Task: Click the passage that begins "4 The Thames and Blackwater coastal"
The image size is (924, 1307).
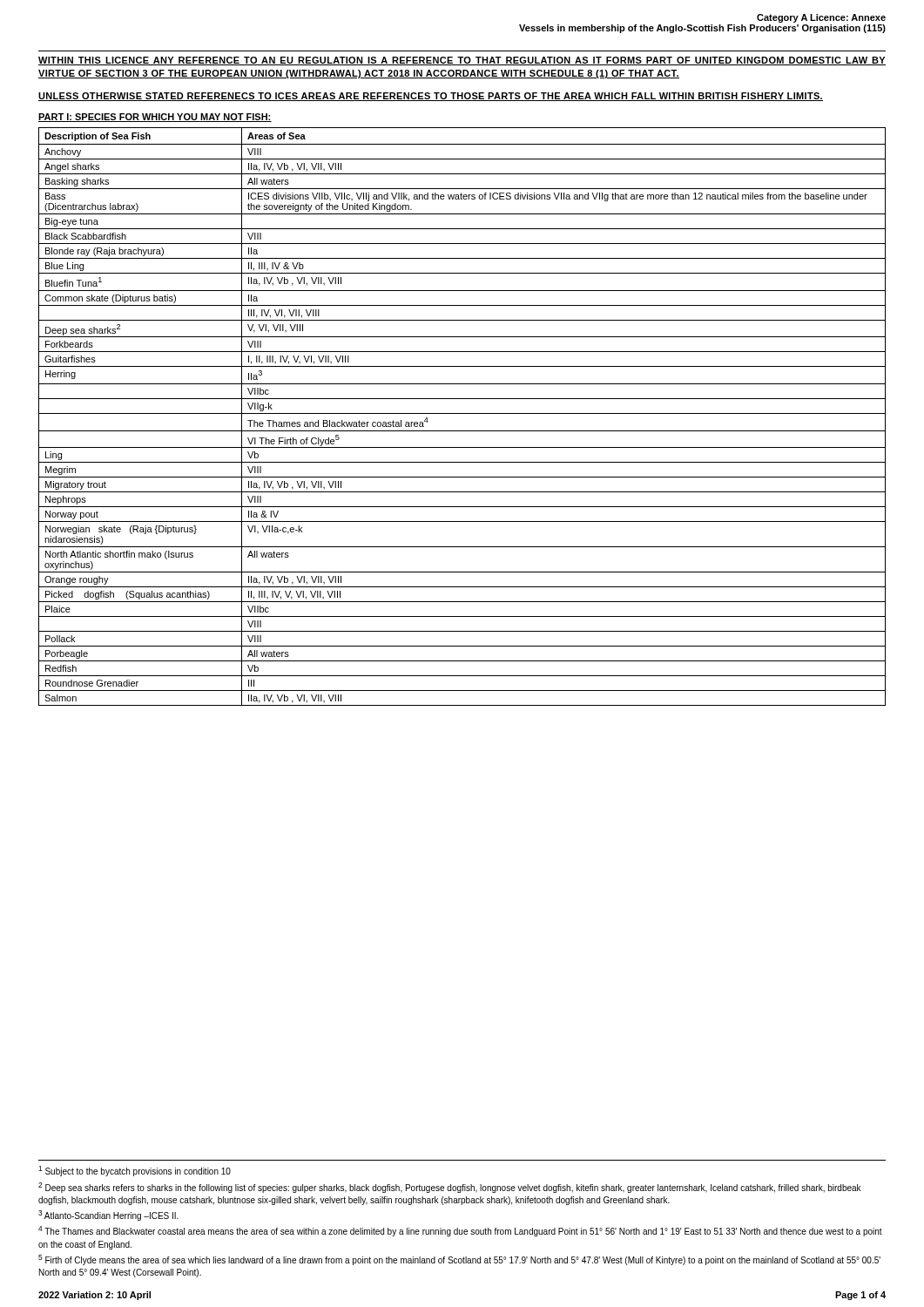Action: tap(460, 1237)
